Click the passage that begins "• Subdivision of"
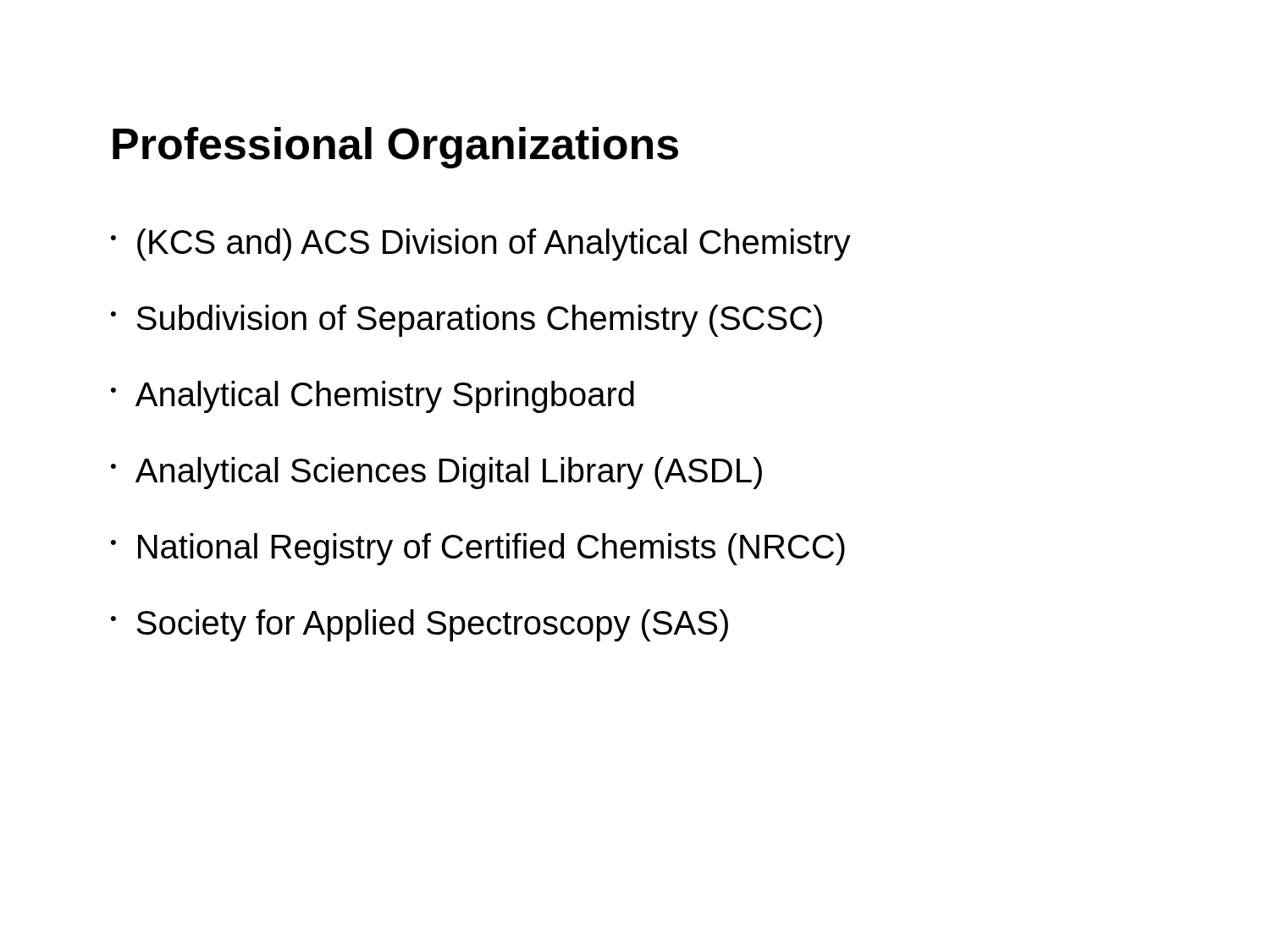The image size is (1270, 952). 635,318
